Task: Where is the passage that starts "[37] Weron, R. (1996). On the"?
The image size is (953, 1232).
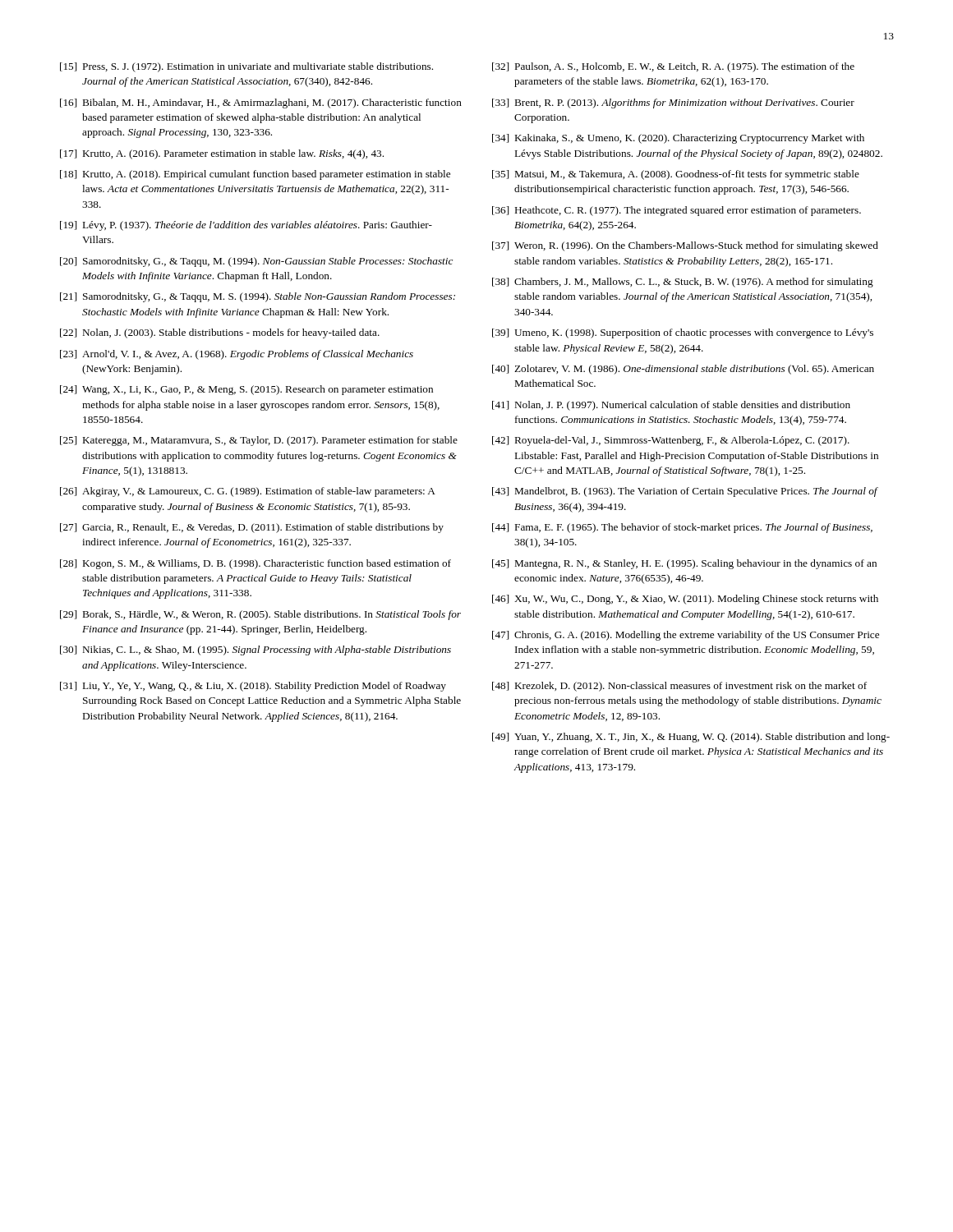Action: coord(693,254)
